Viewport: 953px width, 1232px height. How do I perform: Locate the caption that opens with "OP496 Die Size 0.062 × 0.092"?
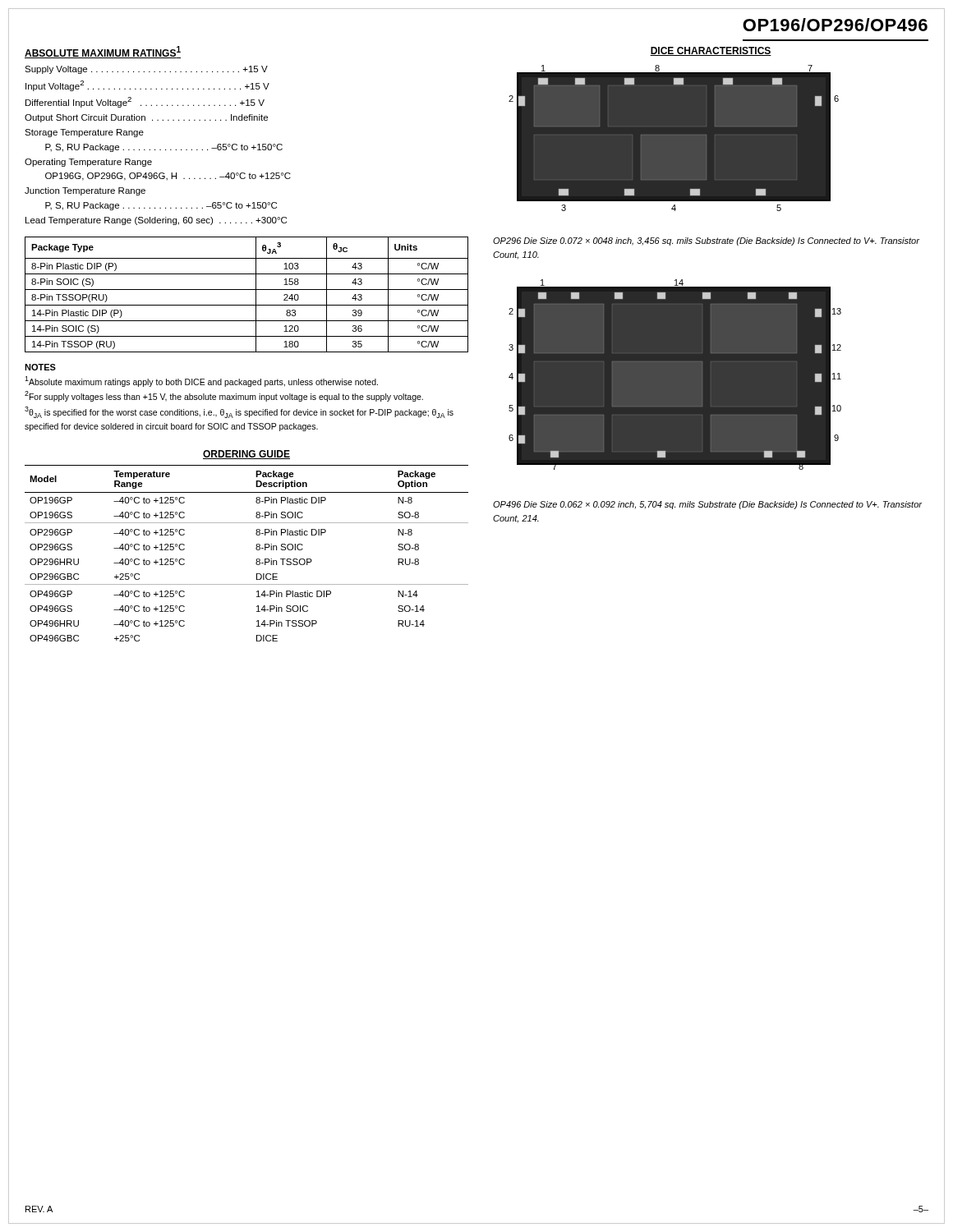tap(707, 511)
